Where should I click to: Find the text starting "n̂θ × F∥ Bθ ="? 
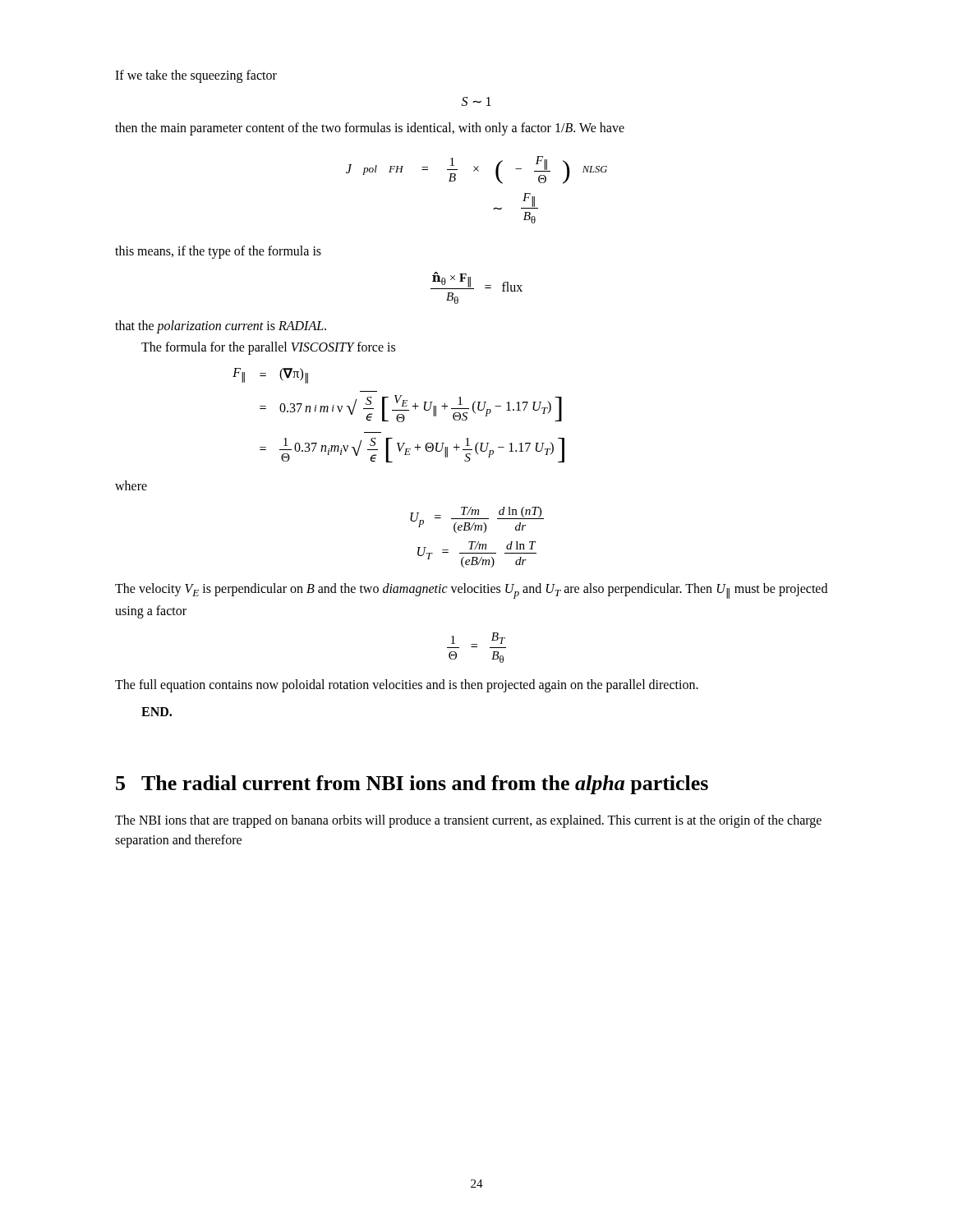(476, 289)
